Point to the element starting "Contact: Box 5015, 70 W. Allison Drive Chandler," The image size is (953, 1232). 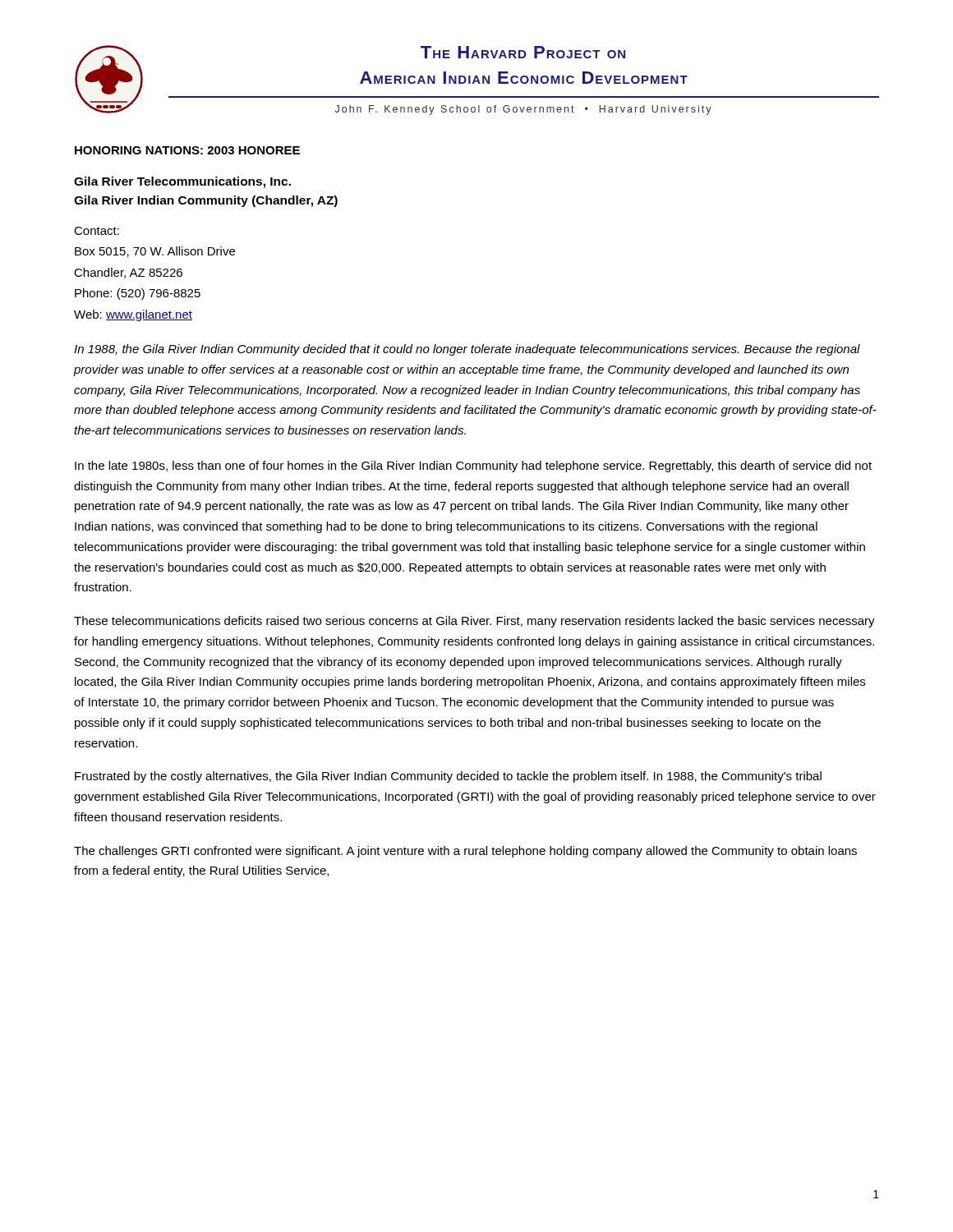(x=155, y=272)
